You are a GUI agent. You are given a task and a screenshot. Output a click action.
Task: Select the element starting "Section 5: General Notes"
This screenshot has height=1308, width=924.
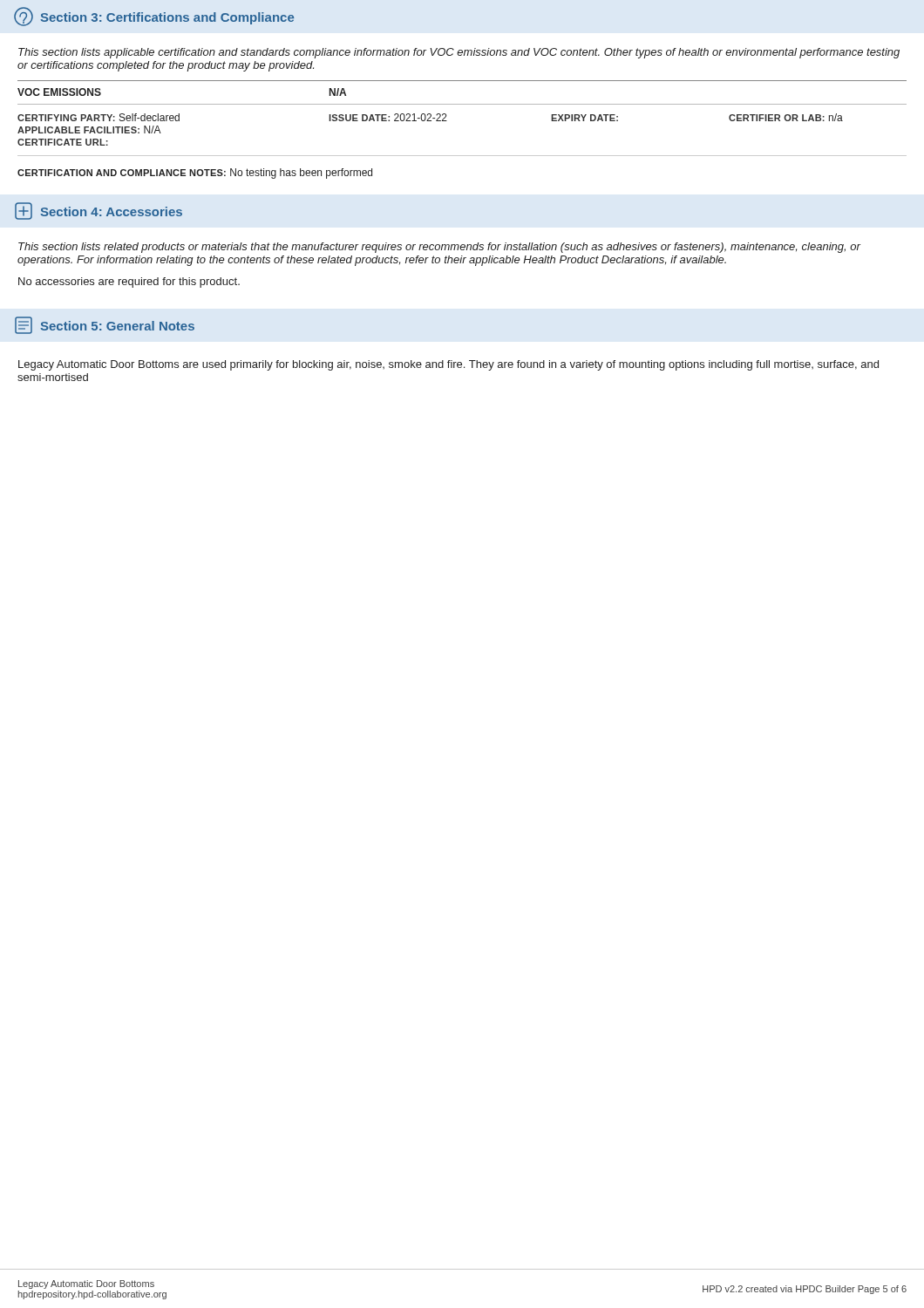point(104,325)
